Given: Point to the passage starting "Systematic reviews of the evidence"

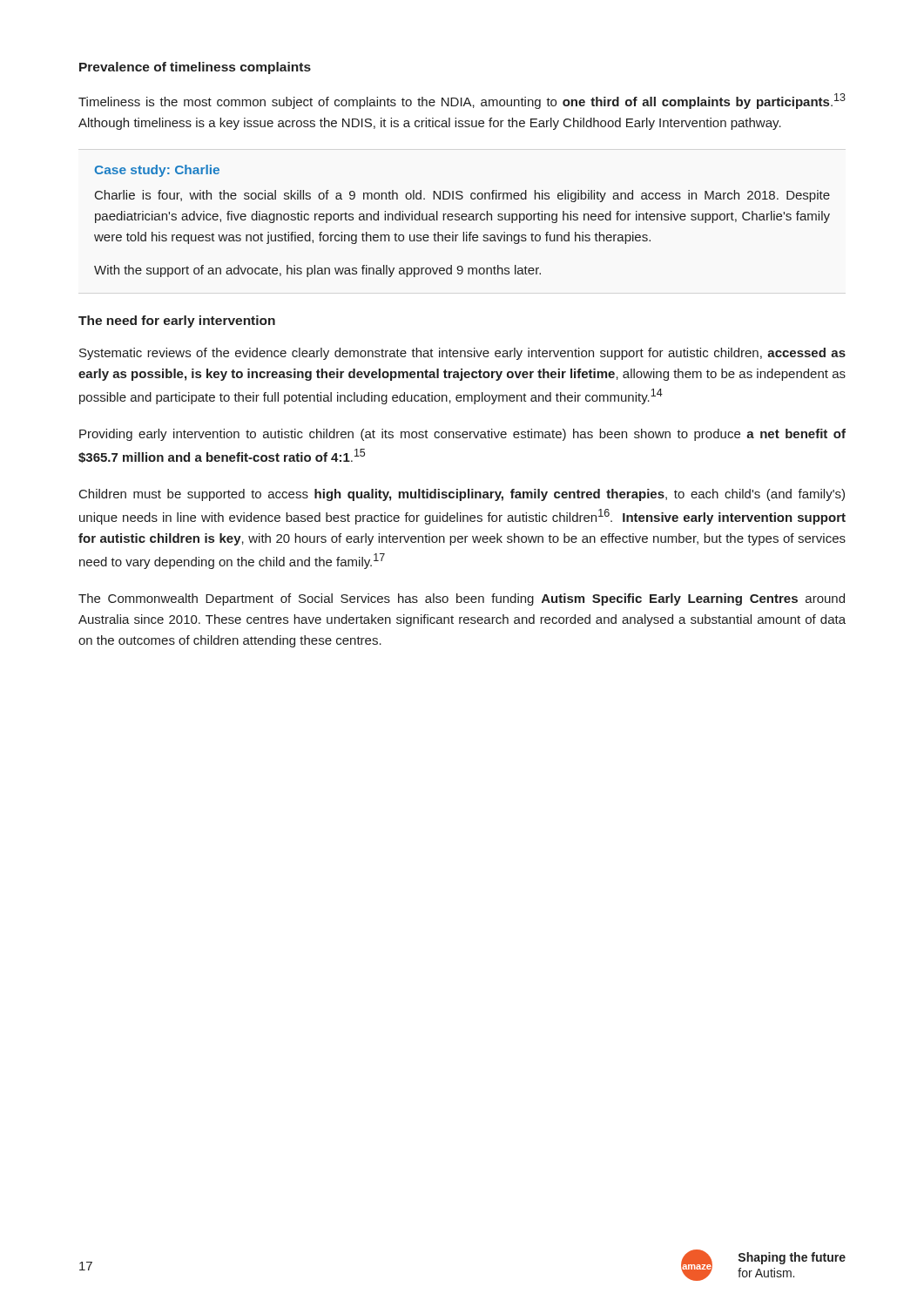Looking at the screenshot, I should coord(462,375).
